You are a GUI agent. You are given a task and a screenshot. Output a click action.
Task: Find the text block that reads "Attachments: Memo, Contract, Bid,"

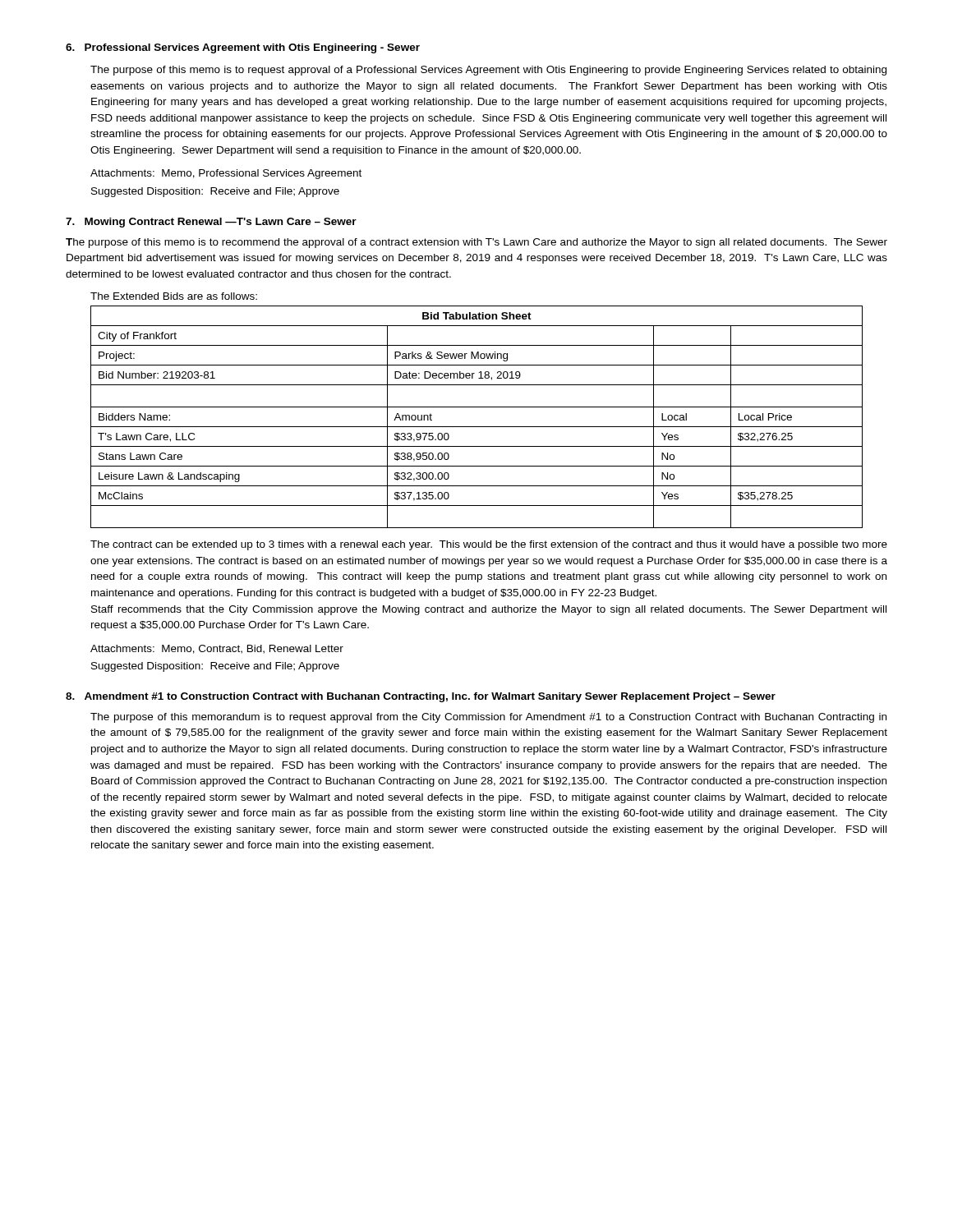[217, 657]
